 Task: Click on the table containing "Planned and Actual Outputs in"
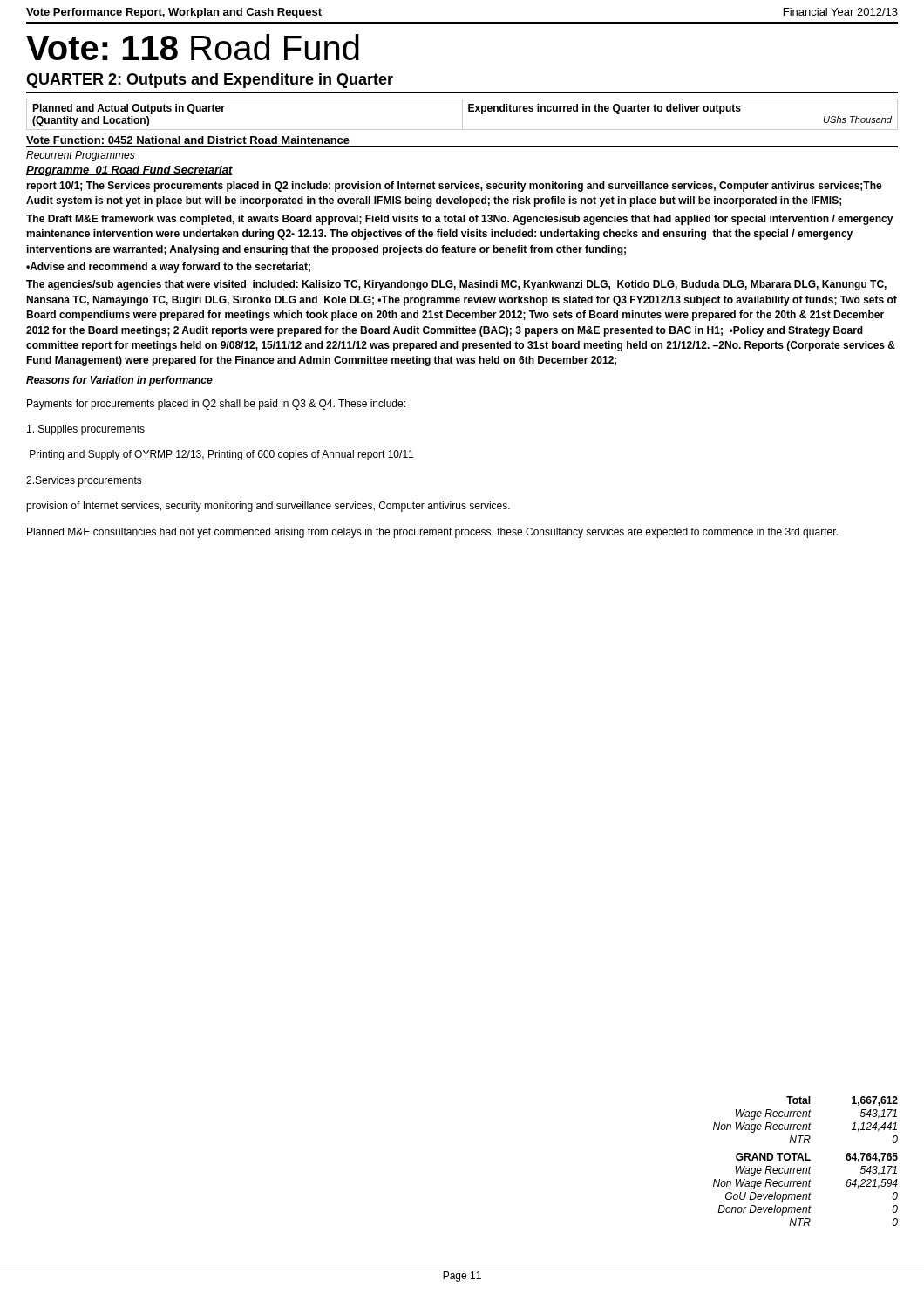pos(462,114)
